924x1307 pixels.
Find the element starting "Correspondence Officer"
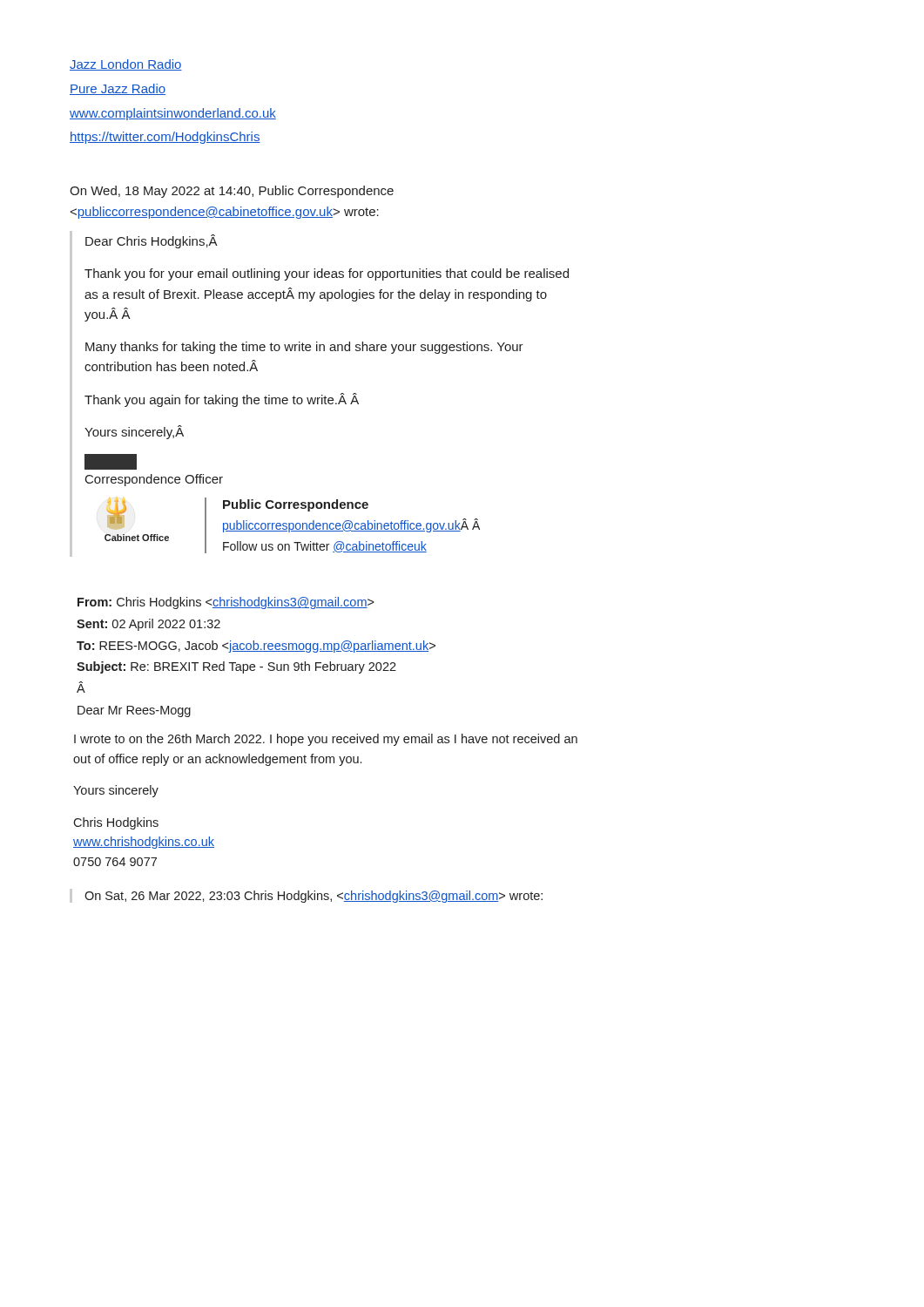pyautogui.click(x=154, y=470)
